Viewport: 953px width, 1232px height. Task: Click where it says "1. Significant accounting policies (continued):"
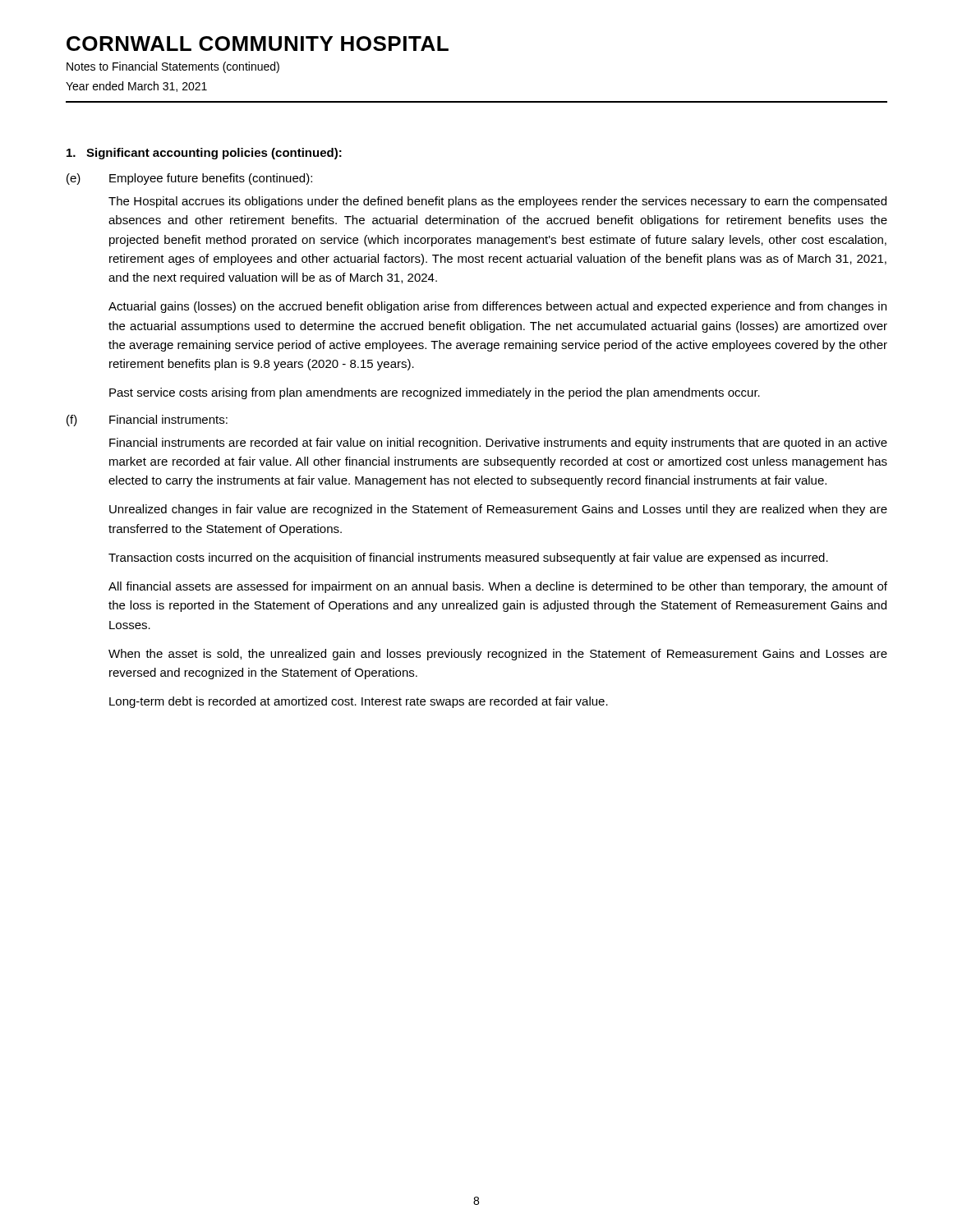click(204, 152)
